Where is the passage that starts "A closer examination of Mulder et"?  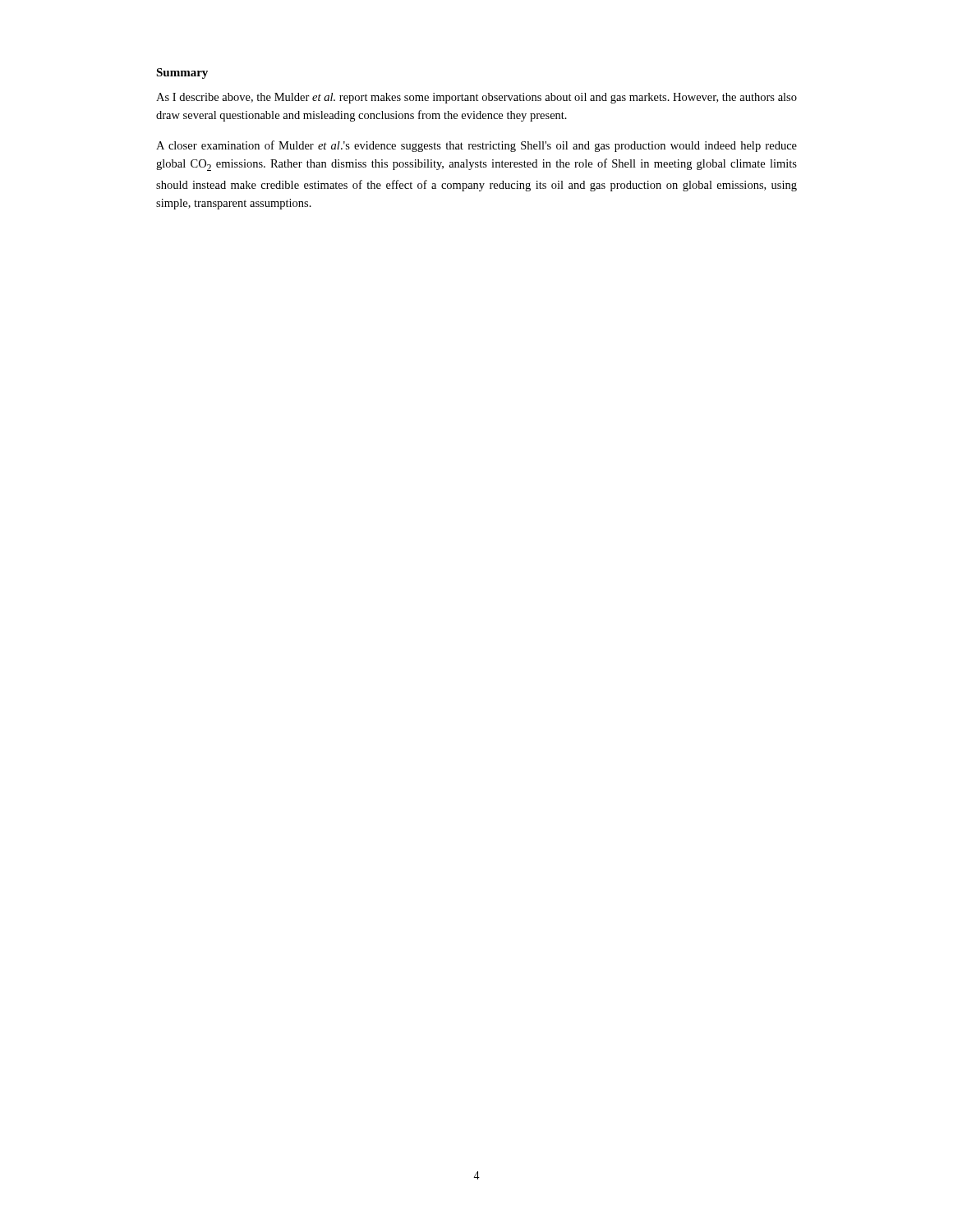point(476,174)
